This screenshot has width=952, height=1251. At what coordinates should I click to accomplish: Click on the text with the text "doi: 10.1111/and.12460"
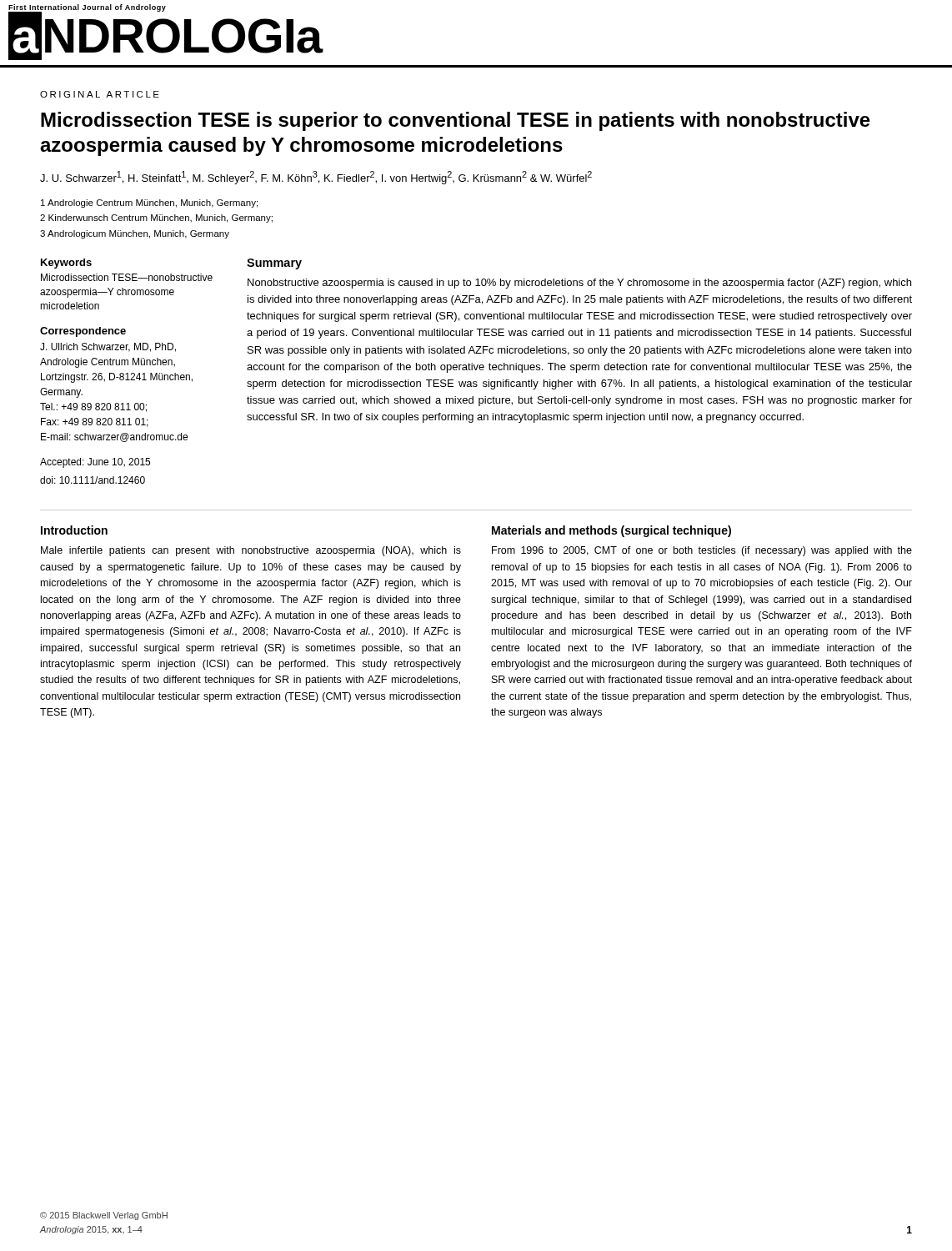pyautogui.click(x=93, y=481)
